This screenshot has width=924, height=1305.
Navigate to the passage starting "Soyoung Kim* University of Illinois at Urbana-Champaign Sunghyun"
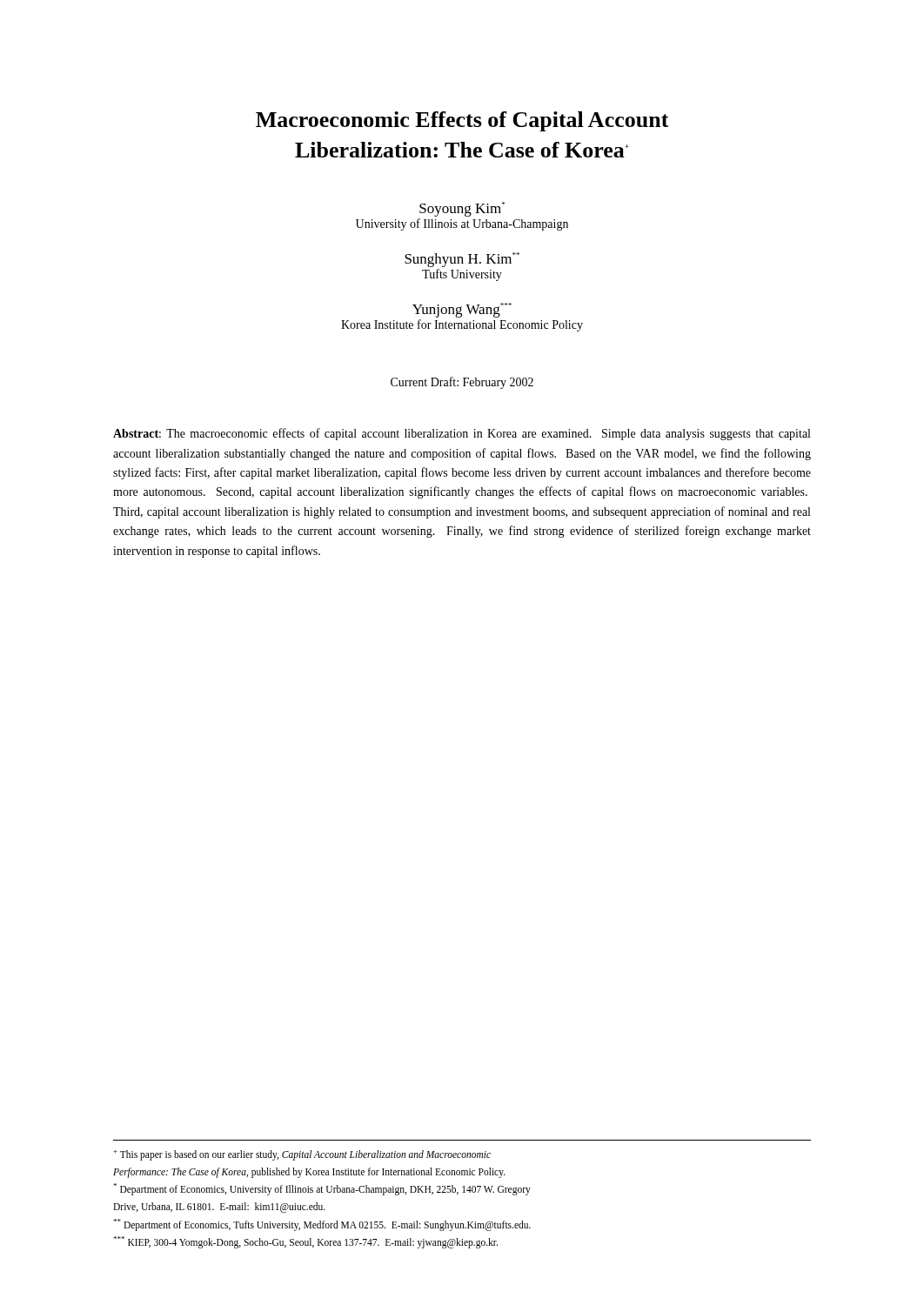point(462,266)
